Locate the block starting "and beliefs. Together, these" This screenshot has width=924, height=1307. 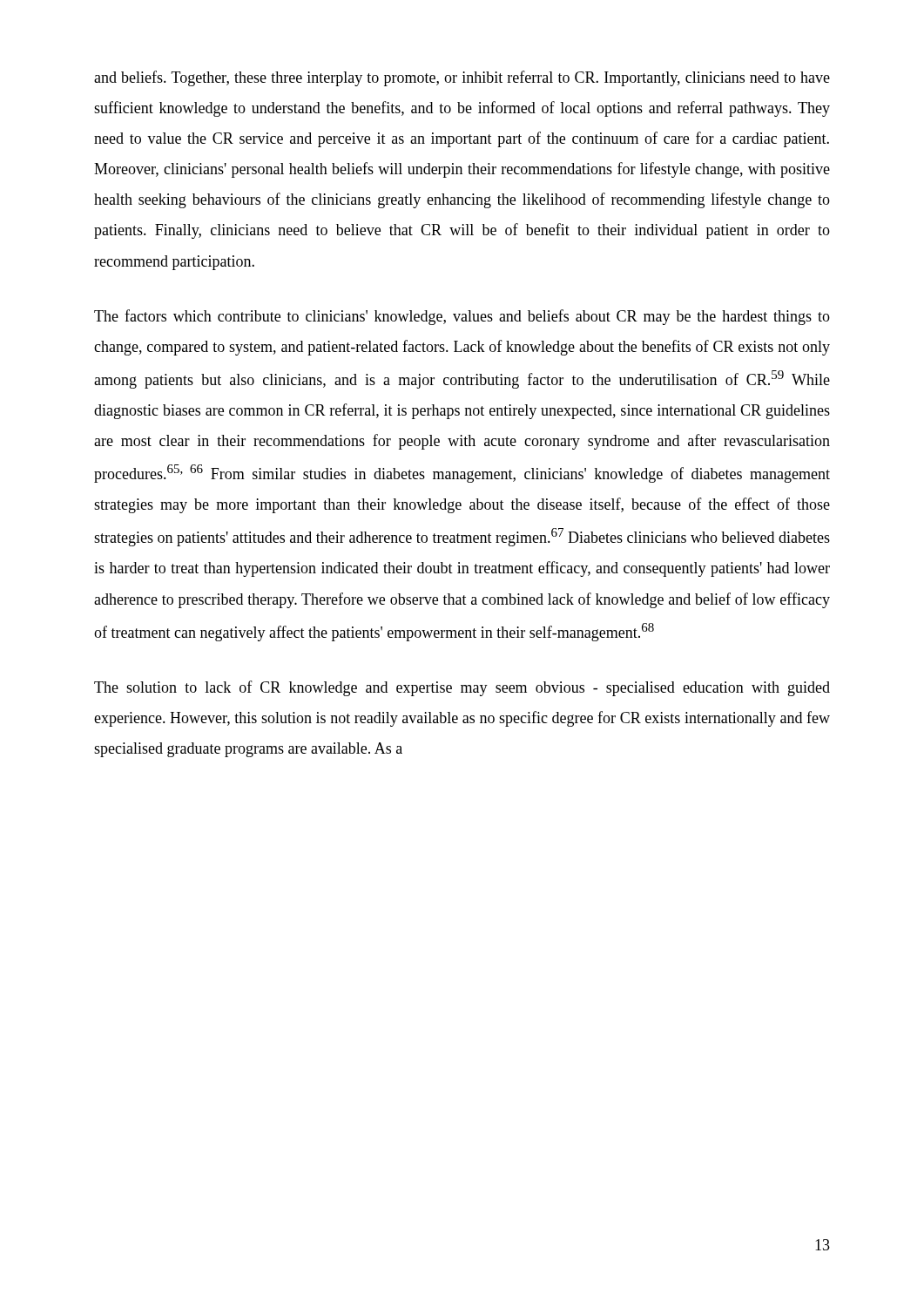(x=462, y=169)
